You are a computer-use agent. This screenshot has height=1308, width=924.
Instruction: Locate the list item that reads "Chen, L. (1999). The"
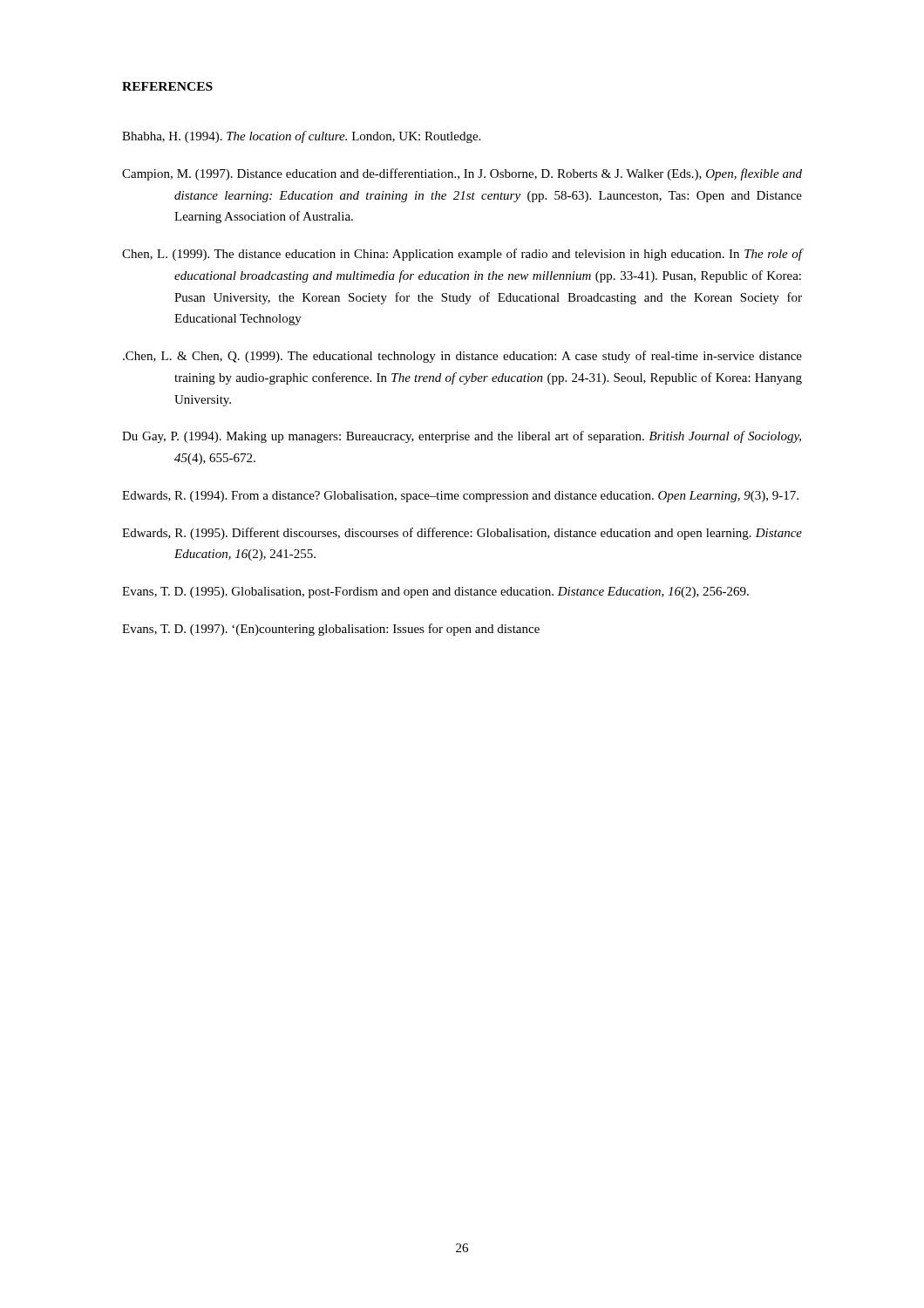tap(462, 286)
